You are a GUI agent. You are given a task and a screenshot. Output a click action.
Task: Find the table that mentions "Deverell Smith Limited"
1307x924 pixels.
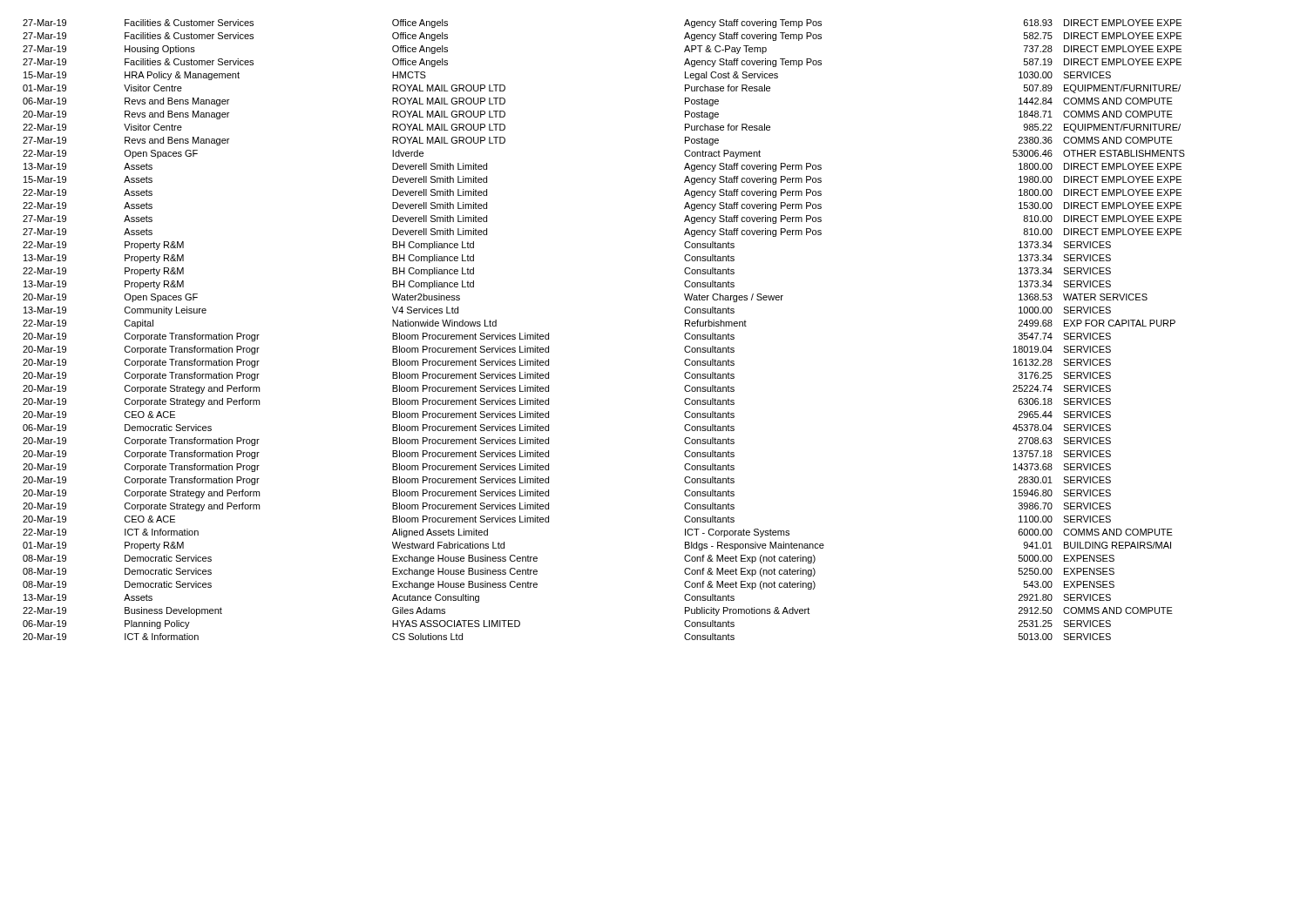tap(654, 329)
